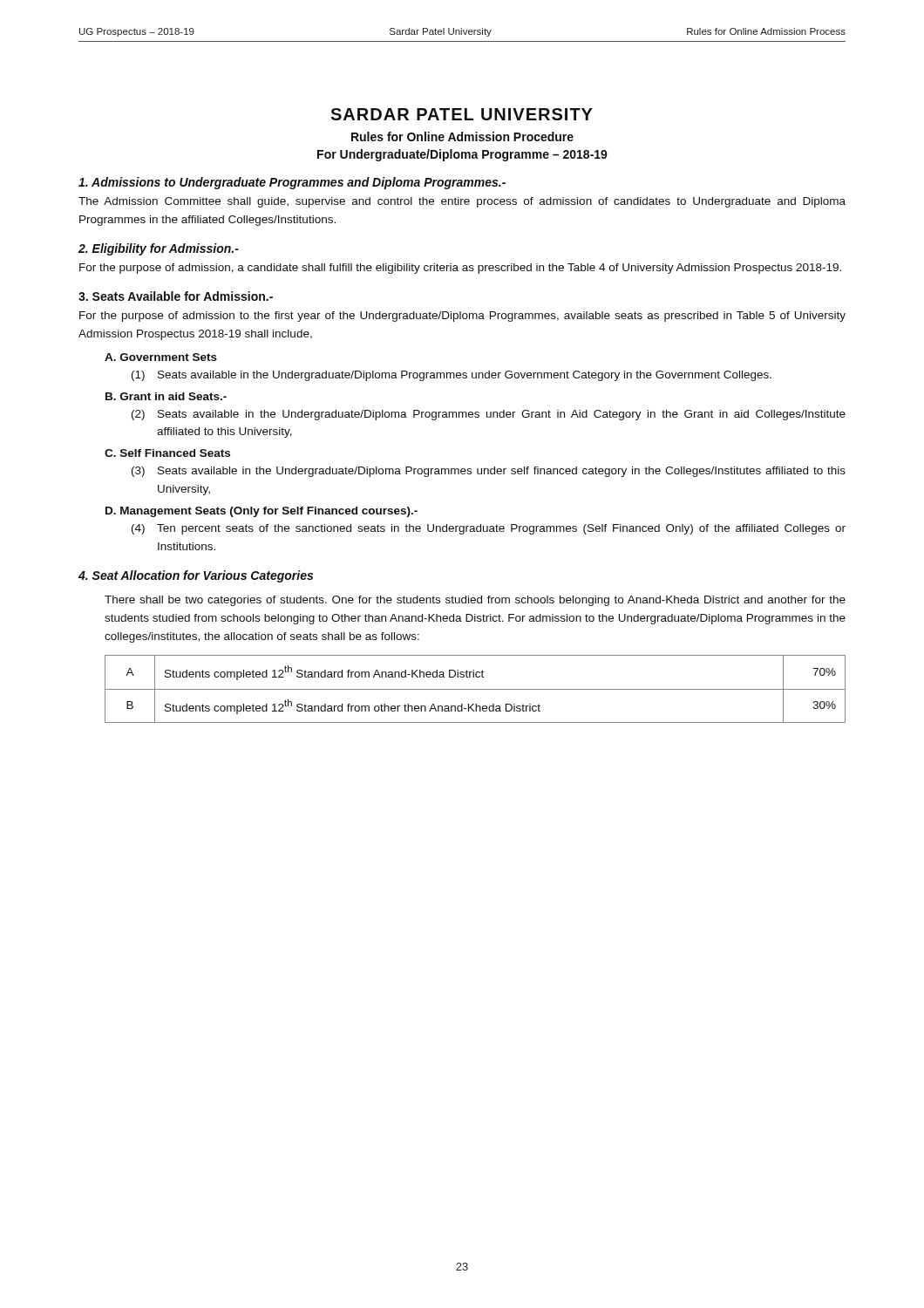Locate the passage starting "C. Self Financed Seats"
This screenshot has width=924, height=1308.
[x=168, y=453]
